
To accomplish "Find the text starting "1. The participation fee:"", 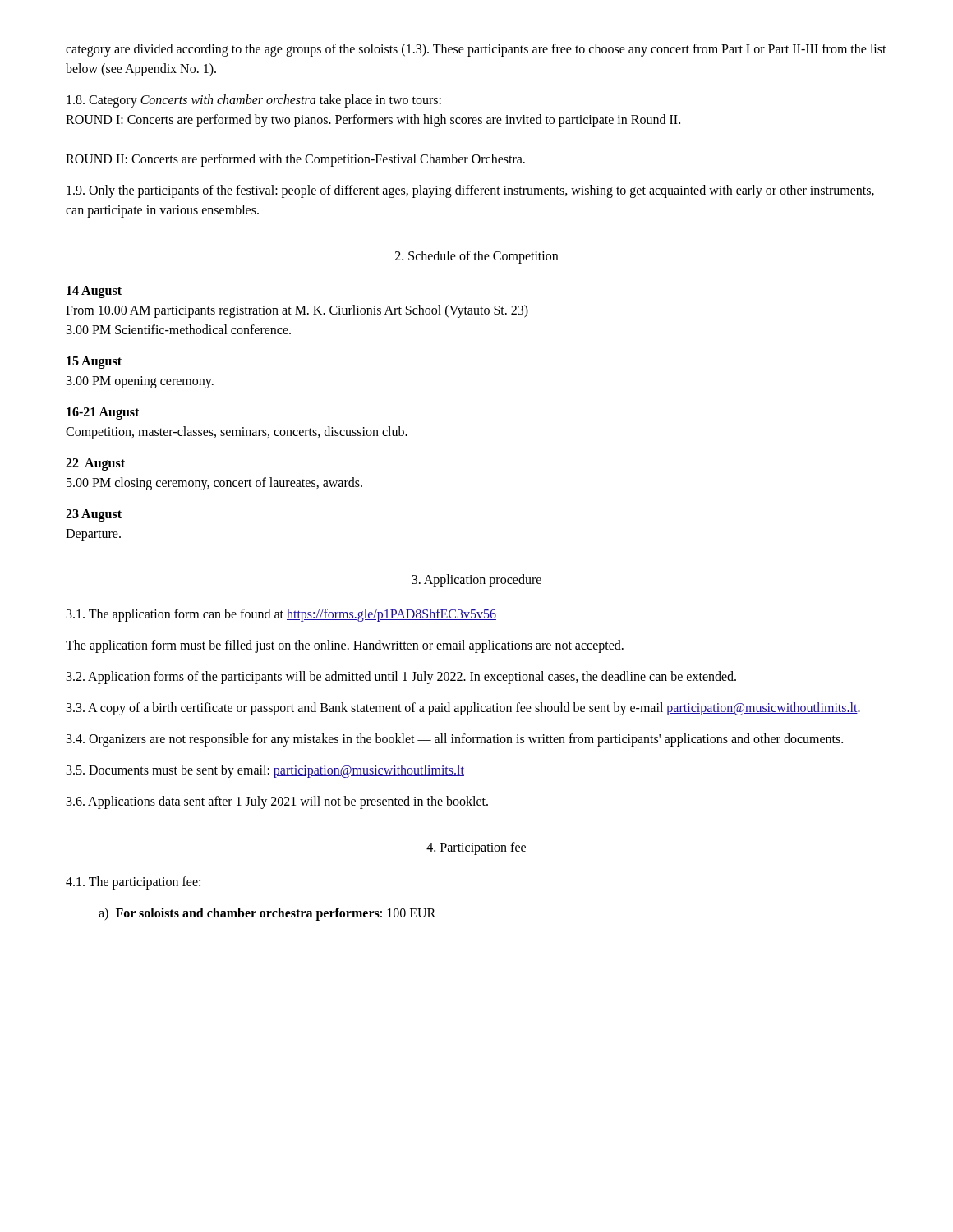I will pos(134,882).
